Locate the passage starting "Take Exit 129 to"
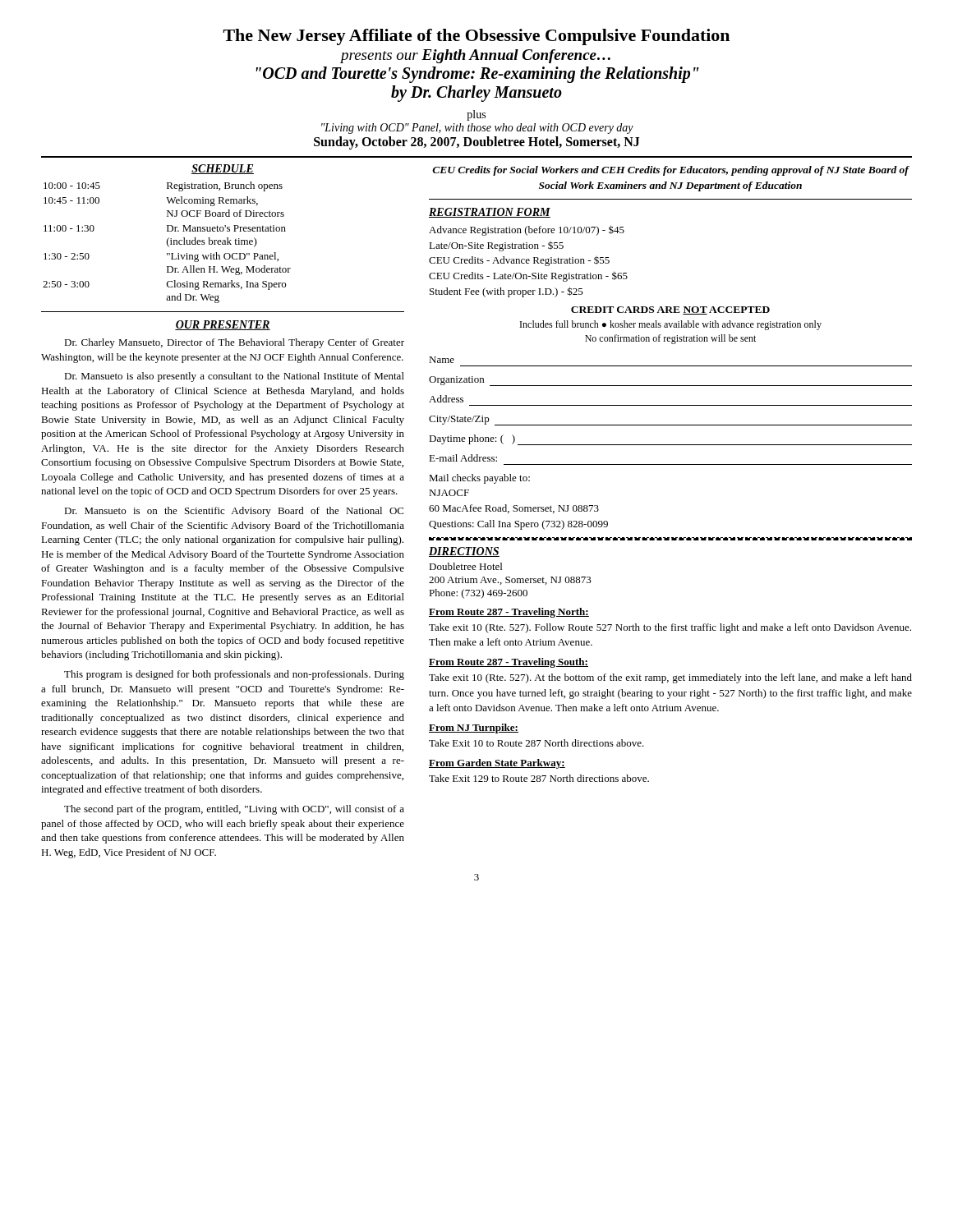 [x=539, y=778]
